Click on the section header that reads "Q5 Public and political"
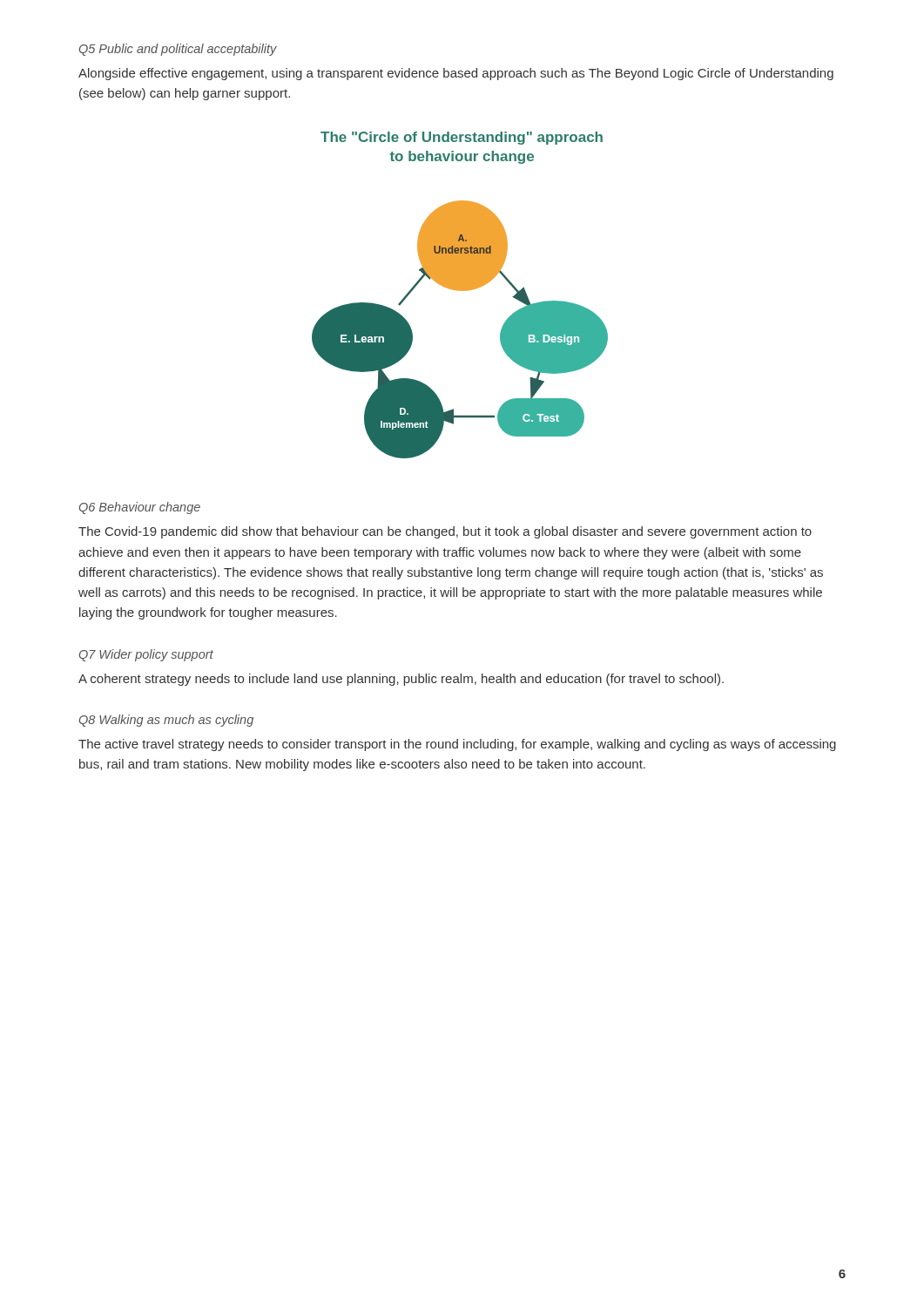924x1307 pixels. (177, 49)
